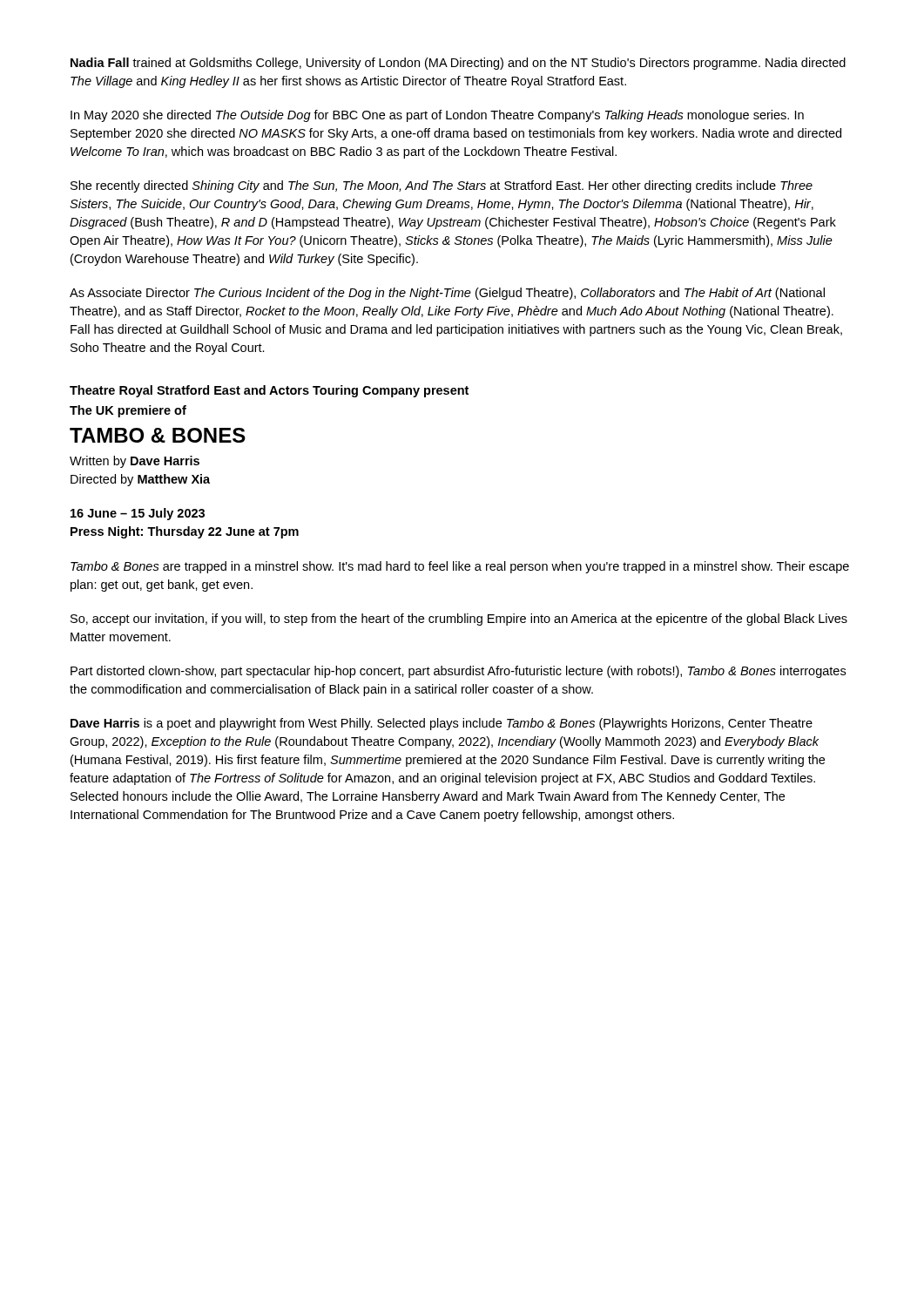Click the passage that begins "Part distorted clown-show, part spectacular hip-hop concert,"
The image size is (924, 1307).
click(458, 680)
